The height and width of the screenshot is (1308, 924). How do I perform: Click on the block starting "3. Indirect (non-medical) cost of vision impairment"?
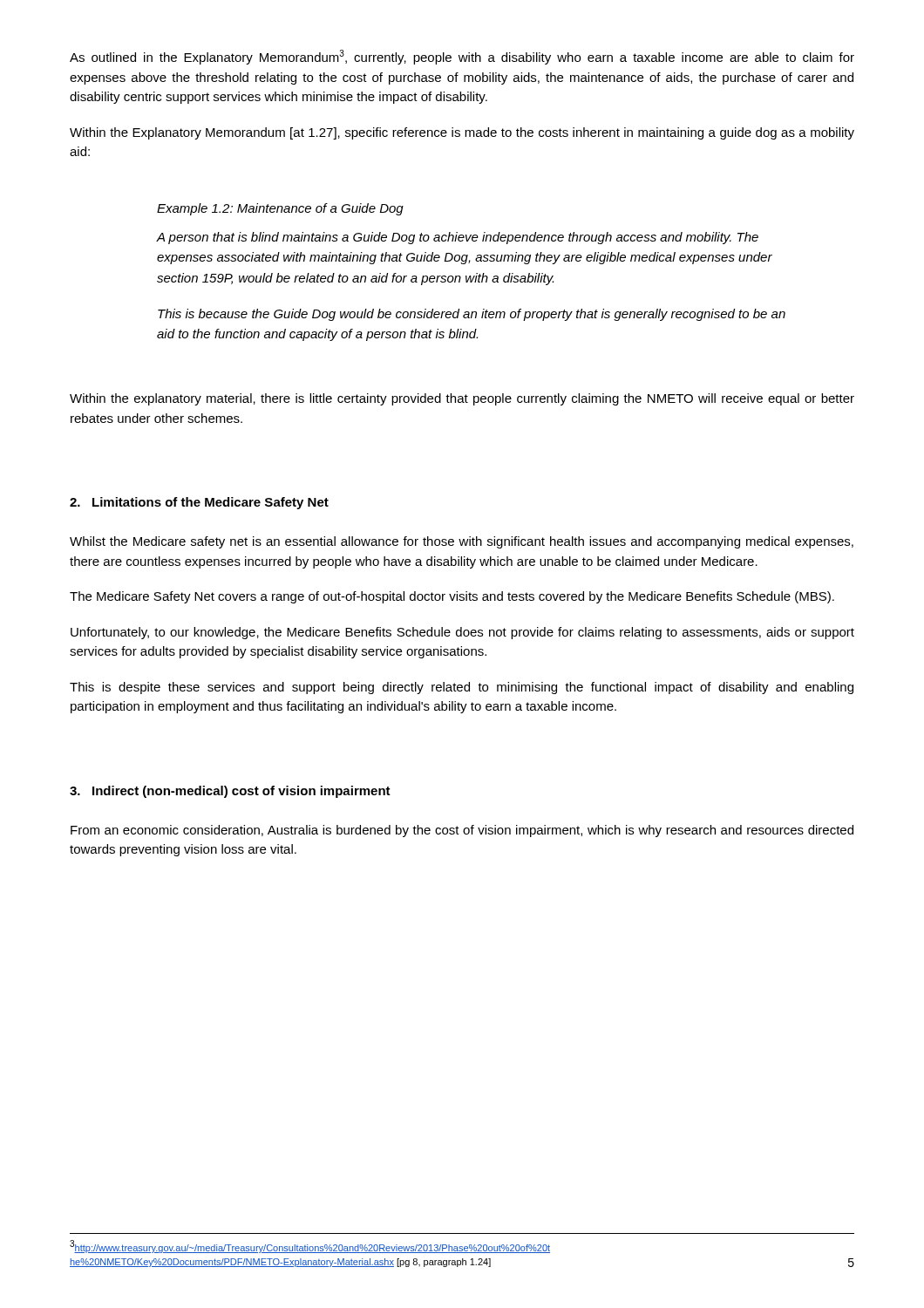point(230,790)
